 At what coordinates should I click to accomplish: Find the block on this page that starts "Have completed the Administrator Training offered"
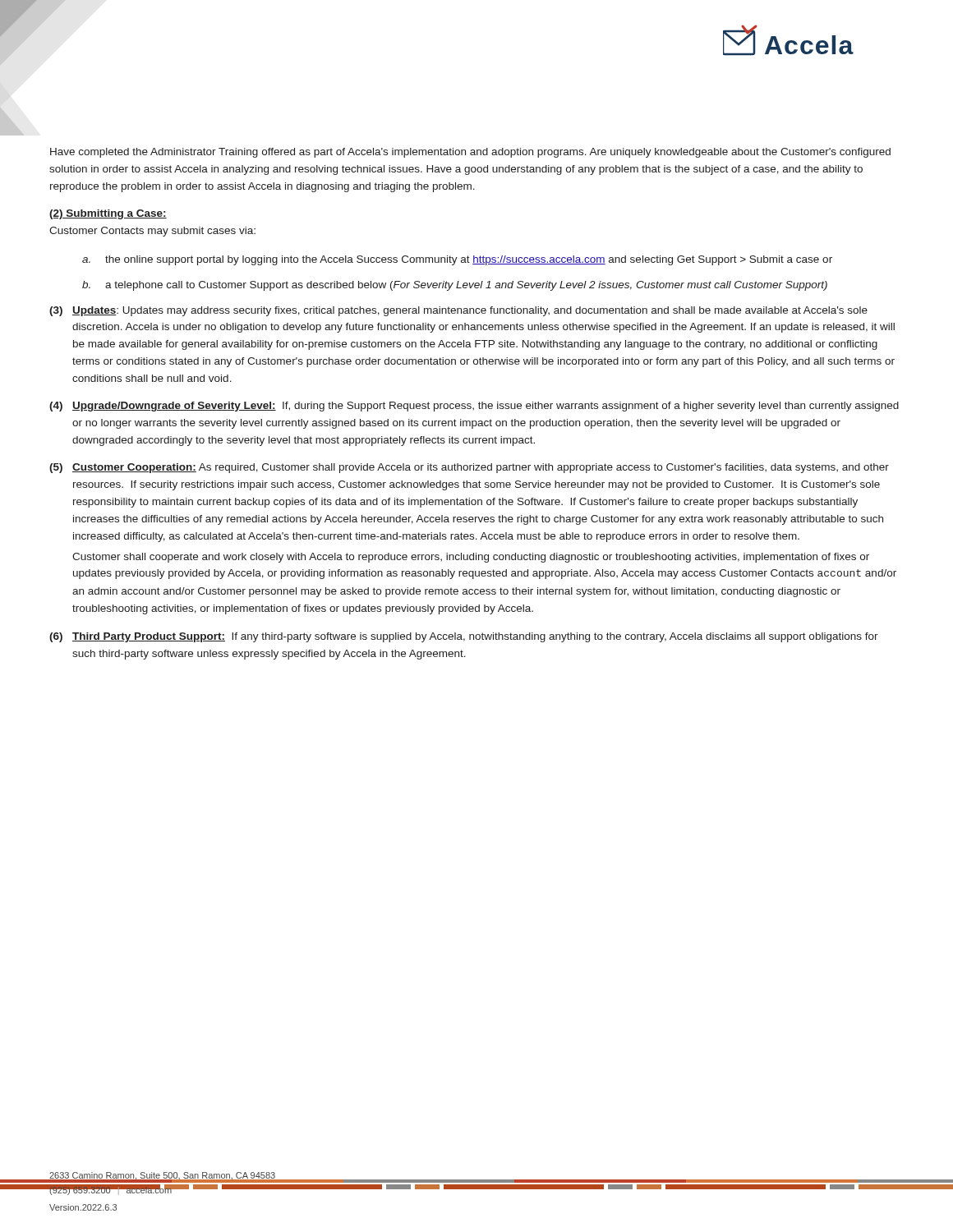point(476,170)
